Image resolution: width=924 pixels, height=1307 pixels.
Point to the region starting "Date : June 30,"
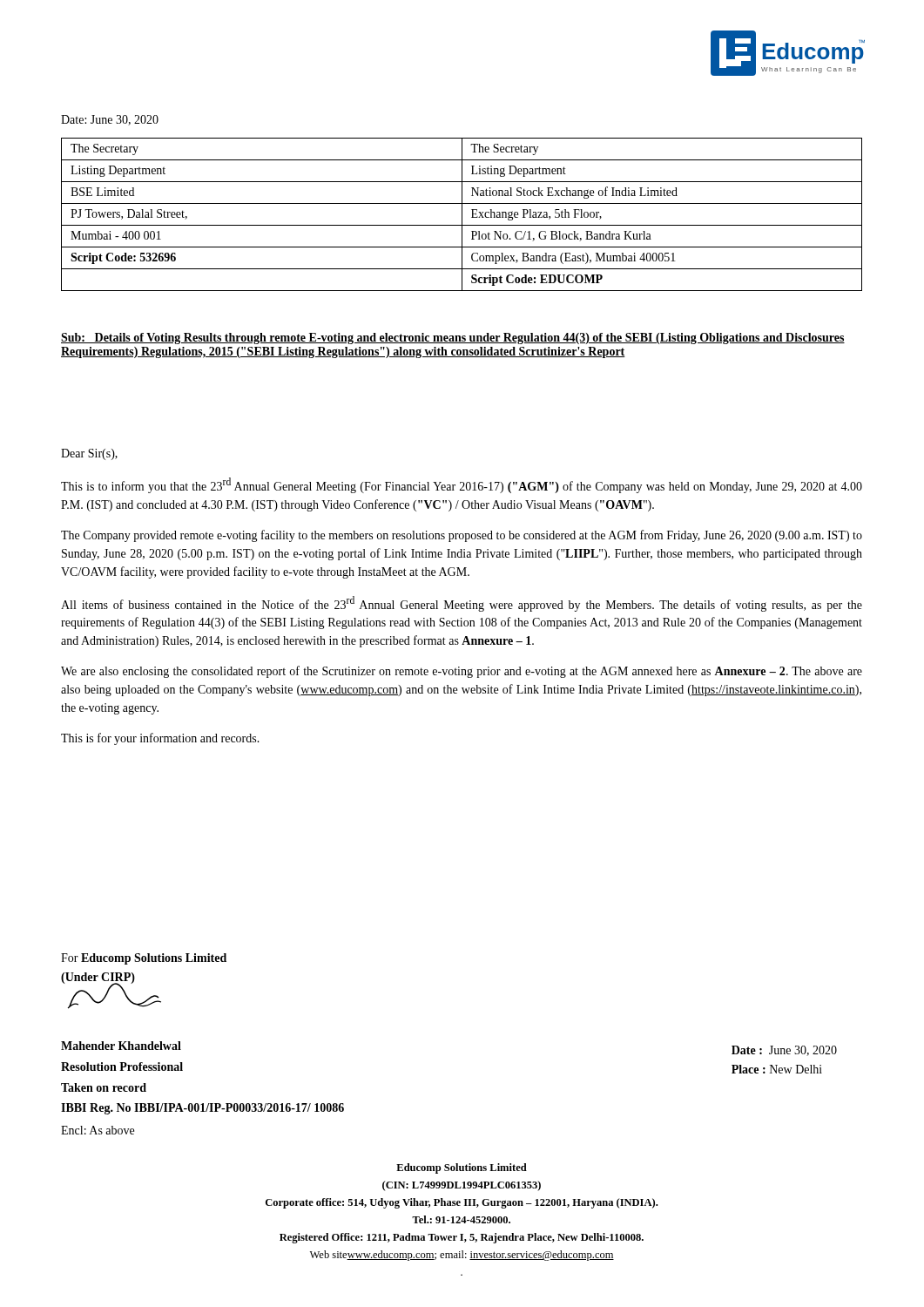pos(784,1061)
